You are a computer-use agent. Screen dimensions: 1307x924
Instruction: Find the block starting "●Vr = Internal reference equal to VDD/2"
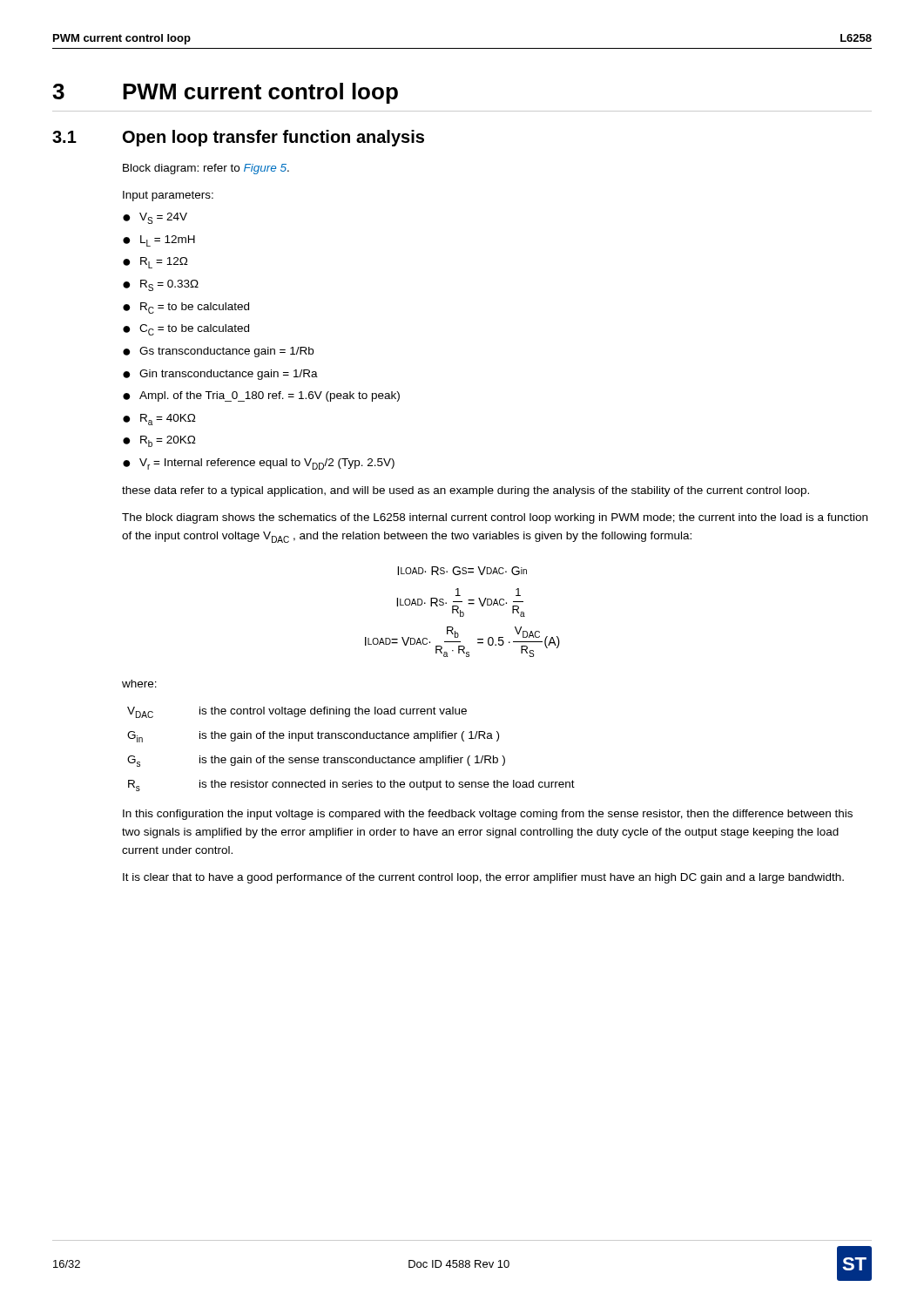coord(258,464)
